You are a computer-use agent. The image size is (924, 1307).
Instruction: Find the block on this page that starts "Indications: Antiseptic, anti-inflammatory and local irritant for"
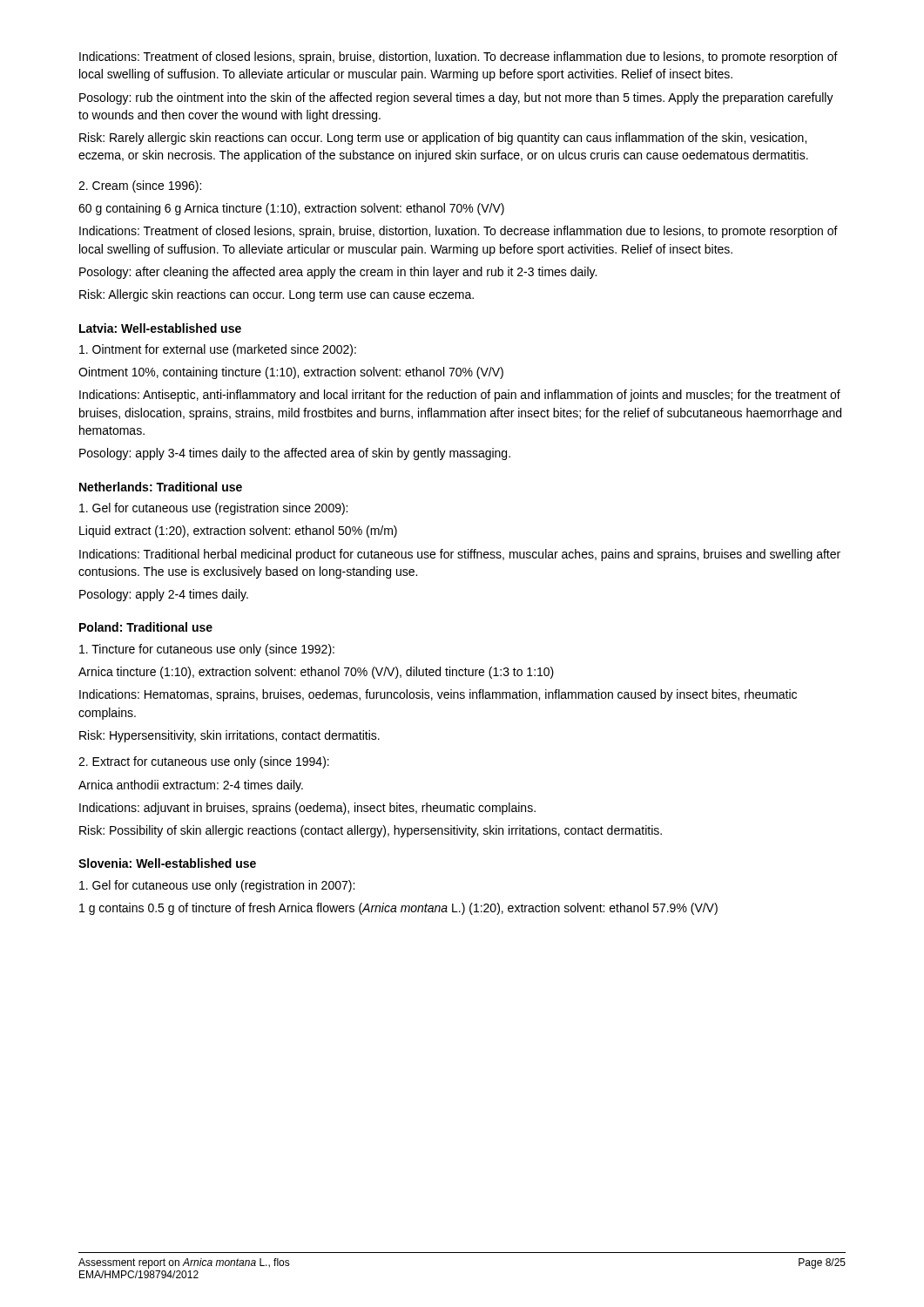[462, 413]
